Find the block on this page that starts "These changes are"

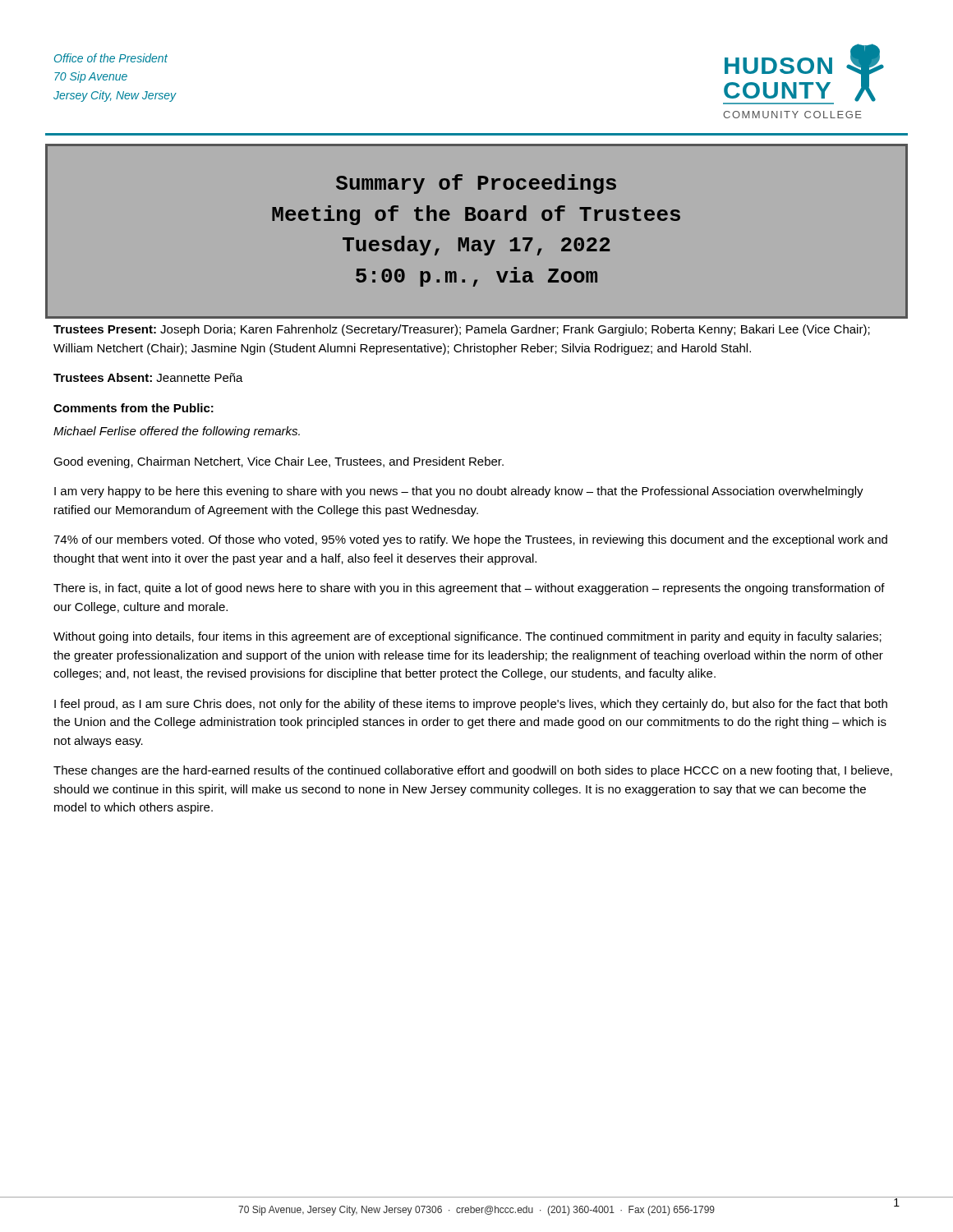[473, 788]
